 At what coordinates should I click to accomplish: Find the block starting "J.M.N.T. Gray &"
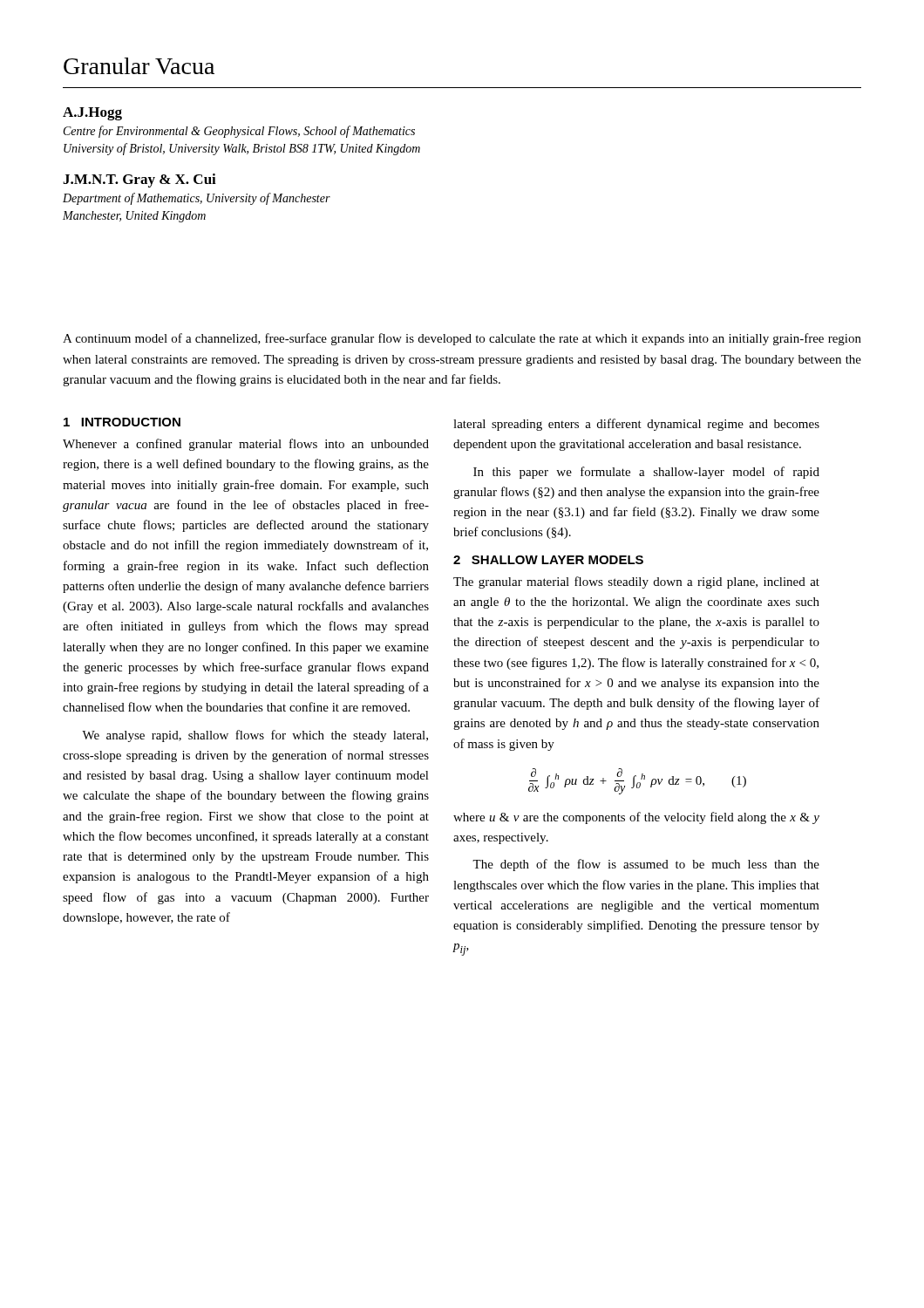(139, 179)
